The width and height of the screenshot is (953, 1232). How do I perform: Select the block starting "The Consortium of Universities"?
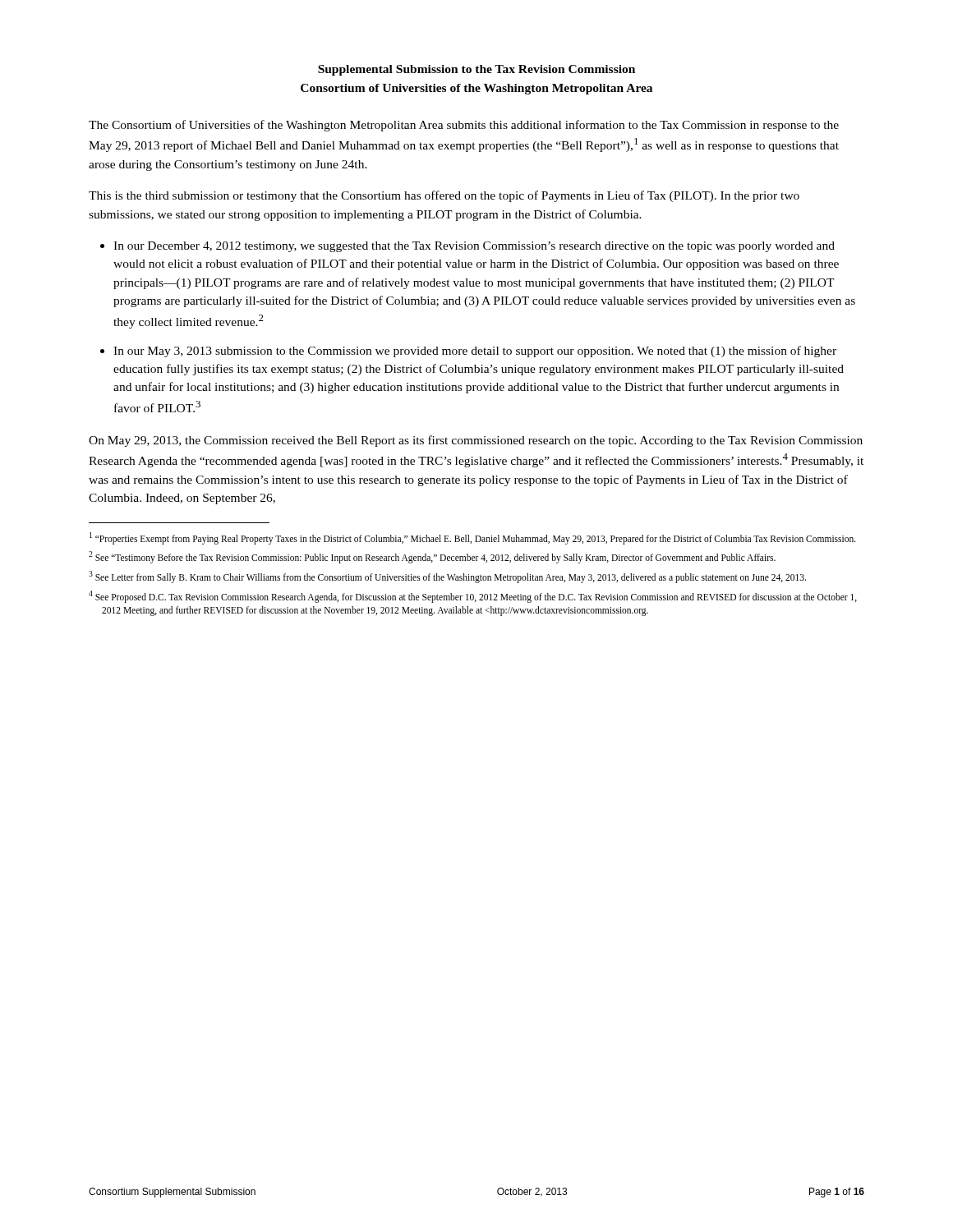(x=464, y=144)
